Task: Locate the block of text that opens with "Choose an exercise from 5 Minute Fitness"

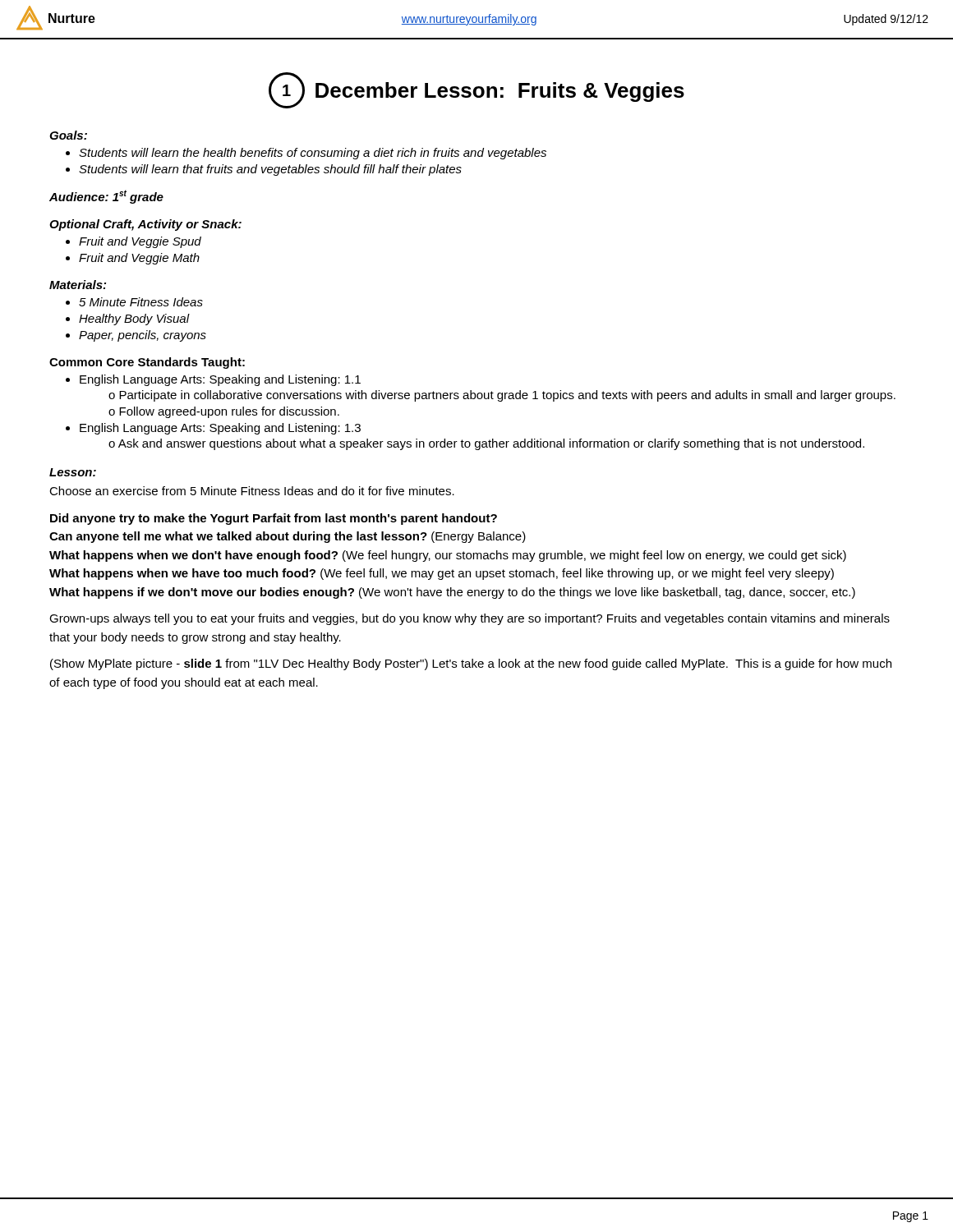Action: click(x=252, y=491)
